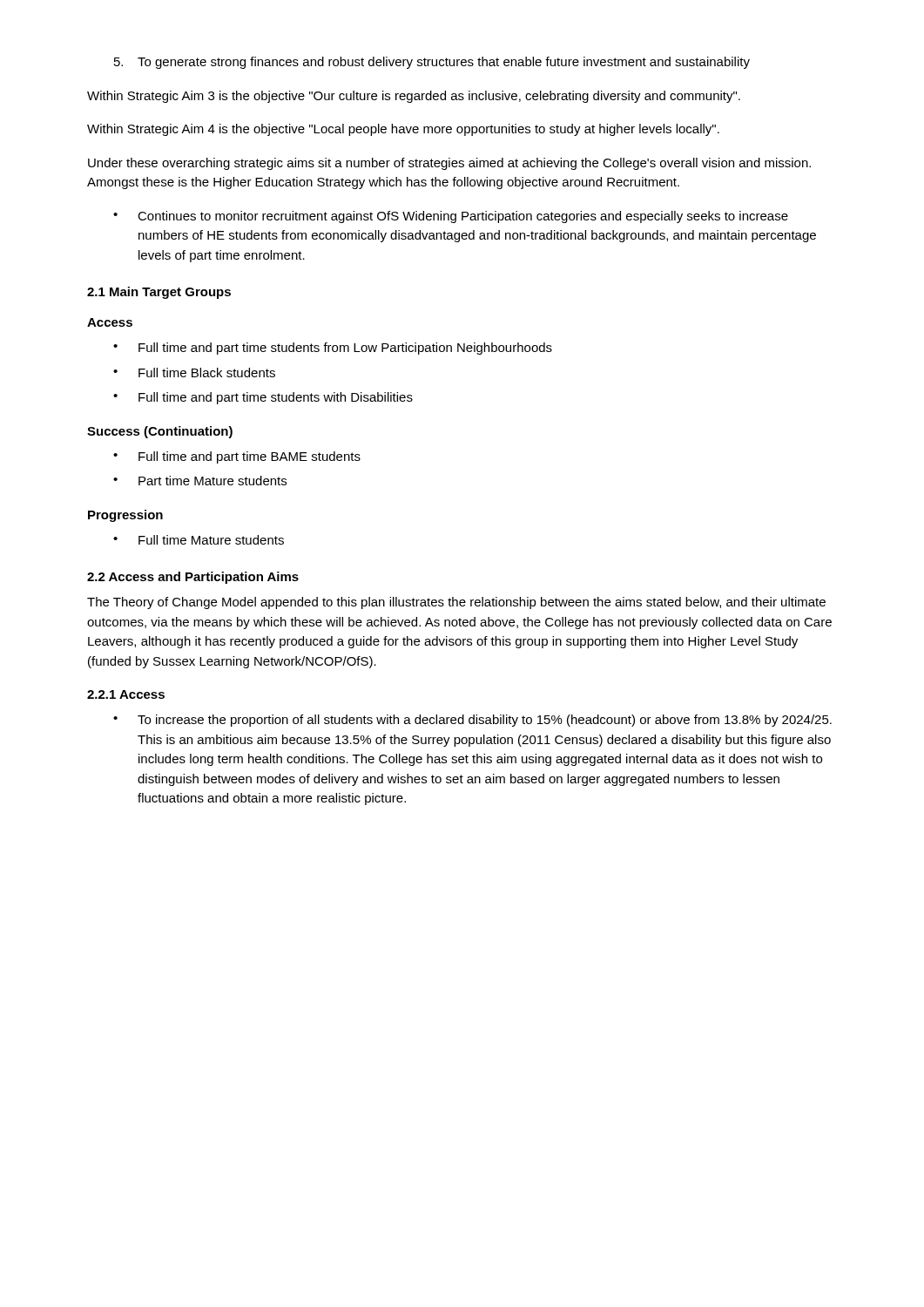The image size is (924, 1307).
Task: Find the list item containing "• Continues to monitor recruitment against OfS"
Action: (x=475, y=236)
